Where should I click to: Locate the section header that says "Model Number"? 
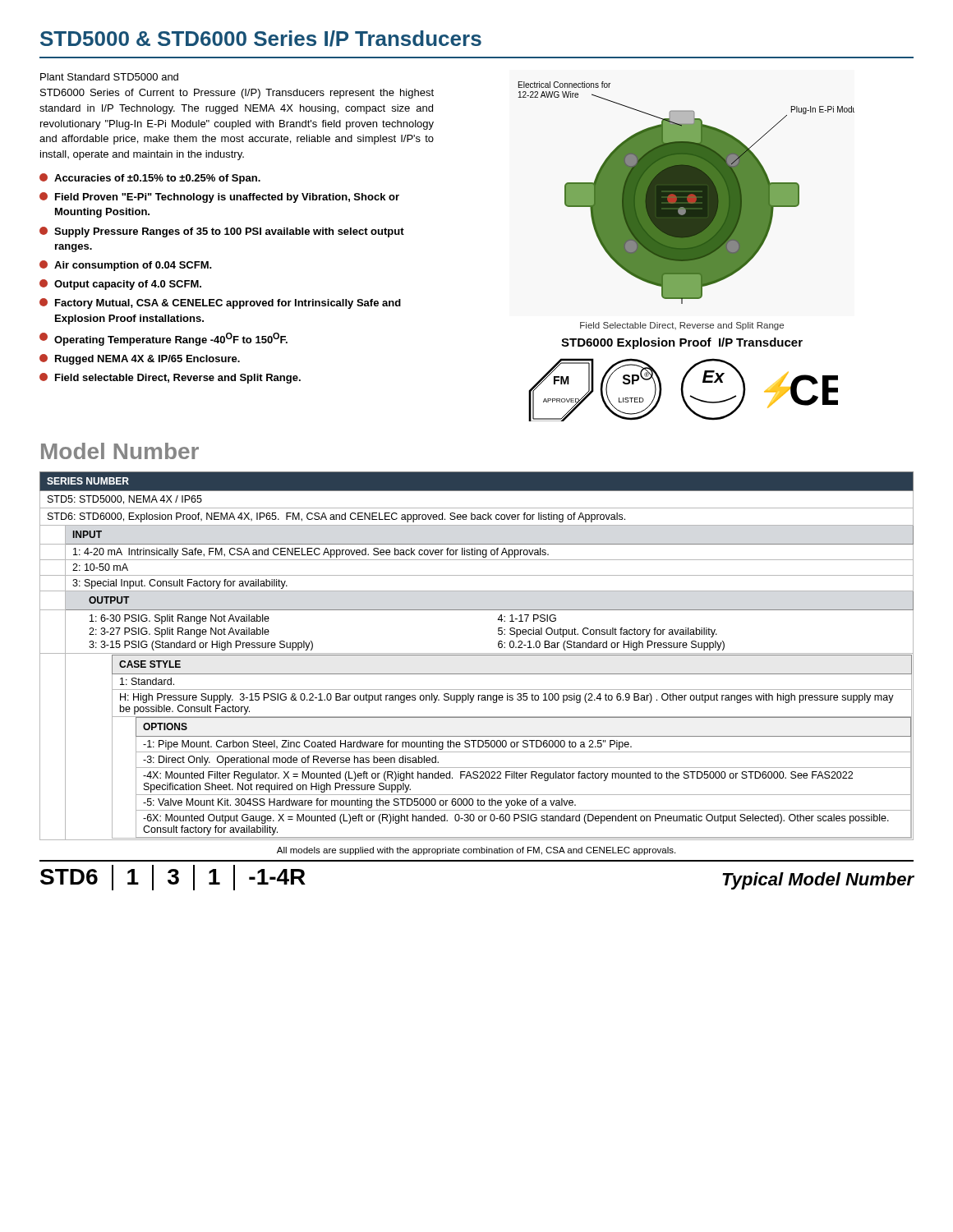(119, 451)
